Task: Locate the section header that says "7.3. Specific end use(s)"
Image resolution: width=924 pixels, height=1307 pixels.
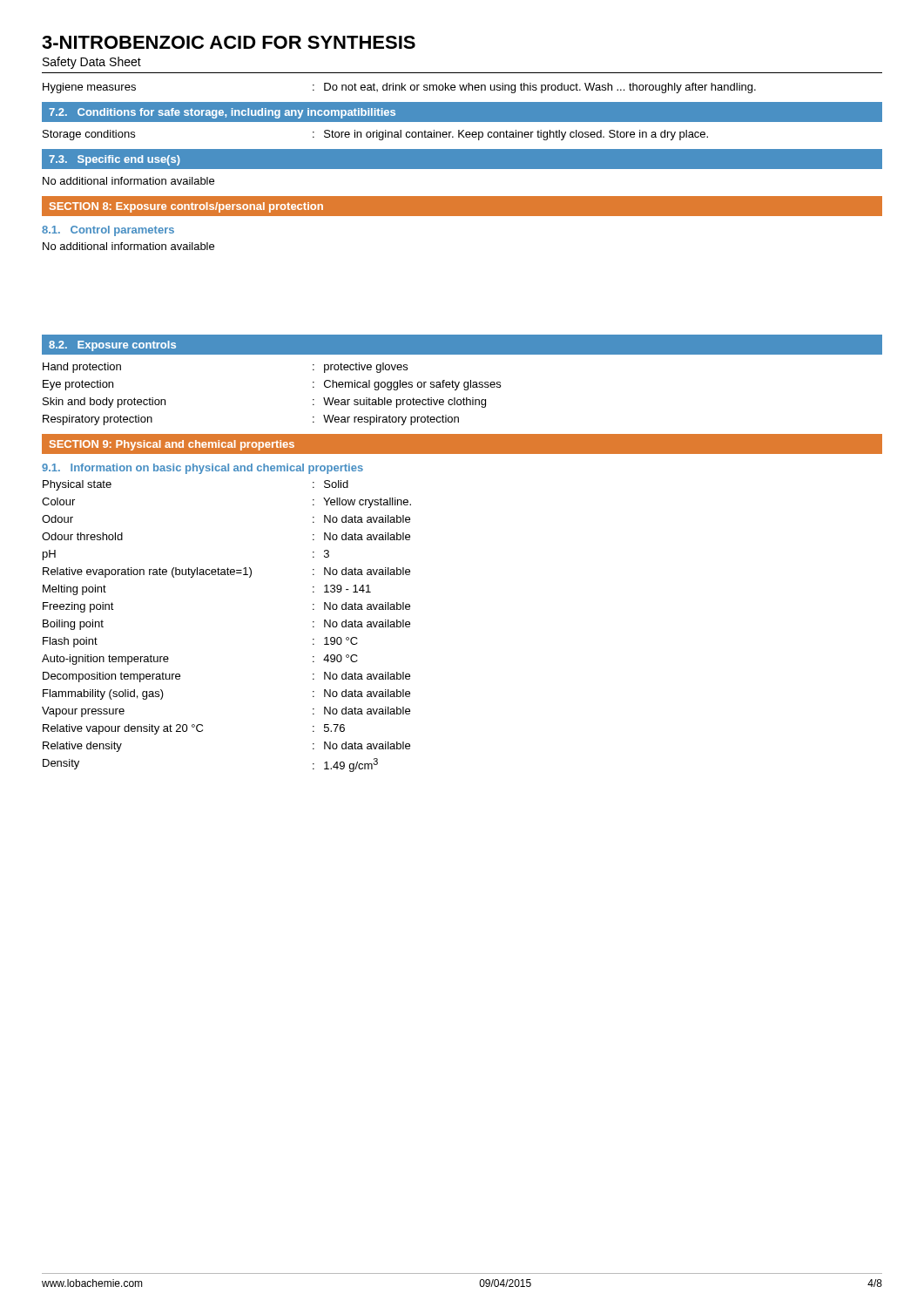Action: pos(115,159)
